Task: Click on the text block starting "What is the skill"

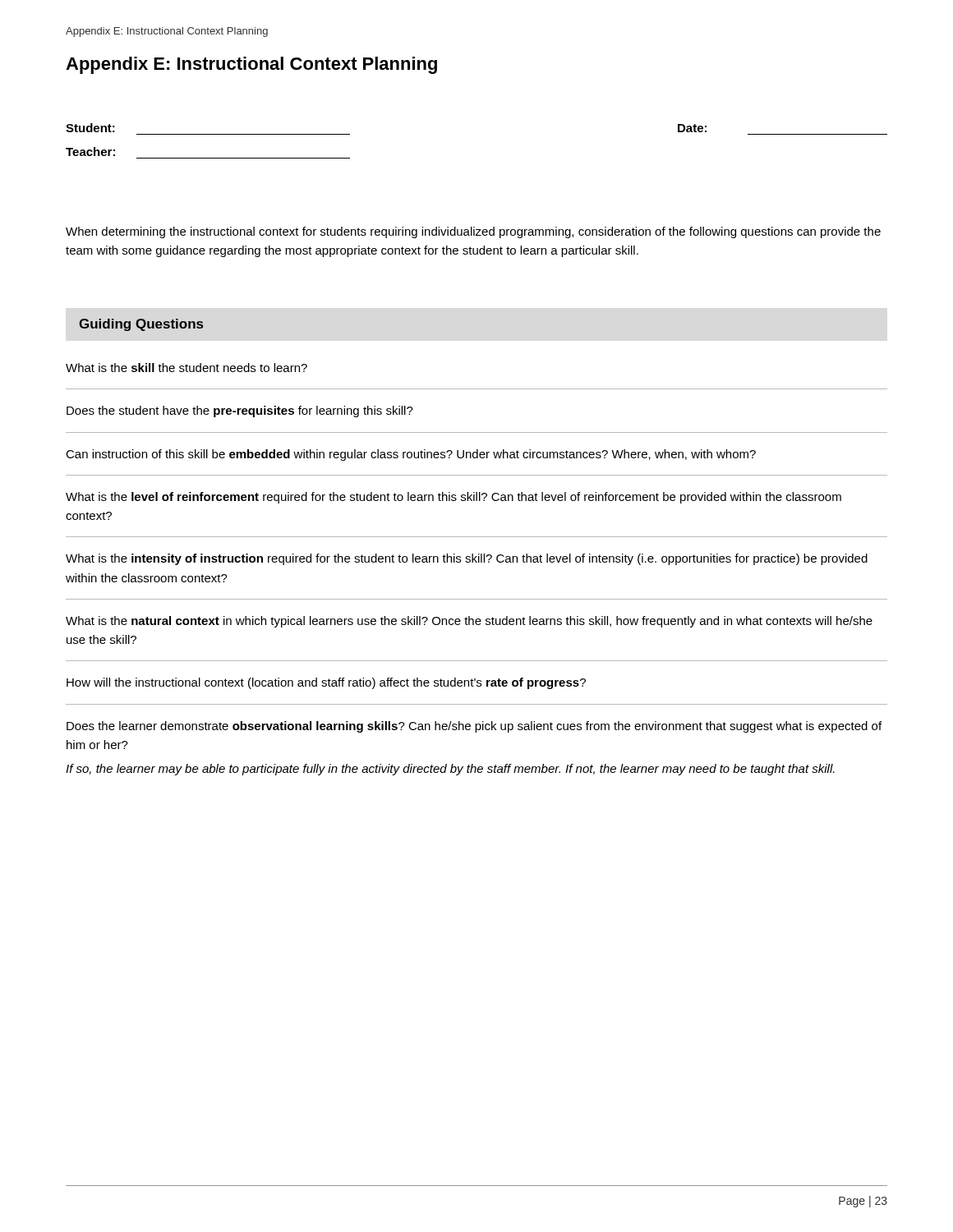Action: (x=187, y=368)
